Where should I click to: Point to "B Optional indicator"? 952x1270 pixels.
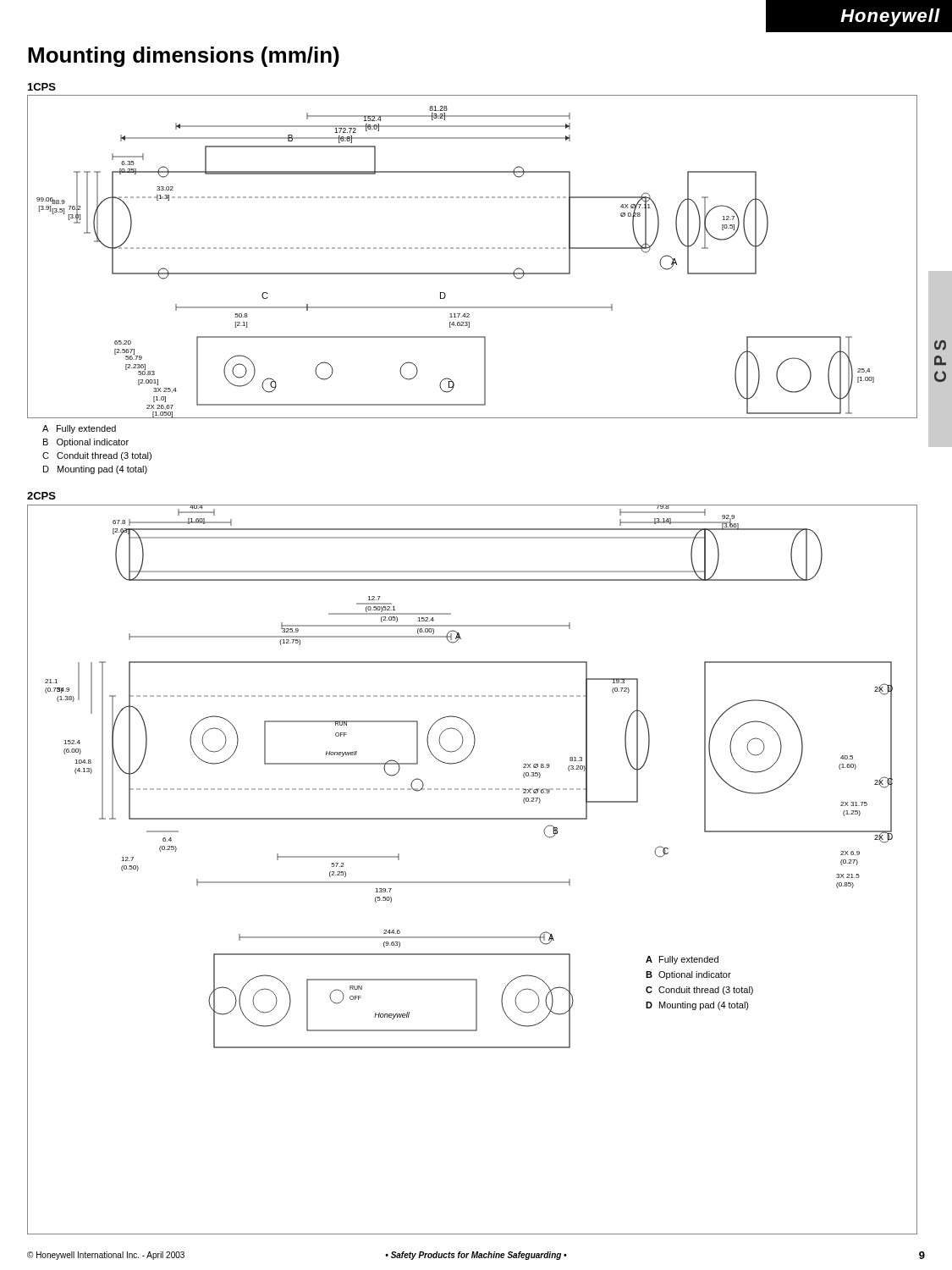[85, 442]
